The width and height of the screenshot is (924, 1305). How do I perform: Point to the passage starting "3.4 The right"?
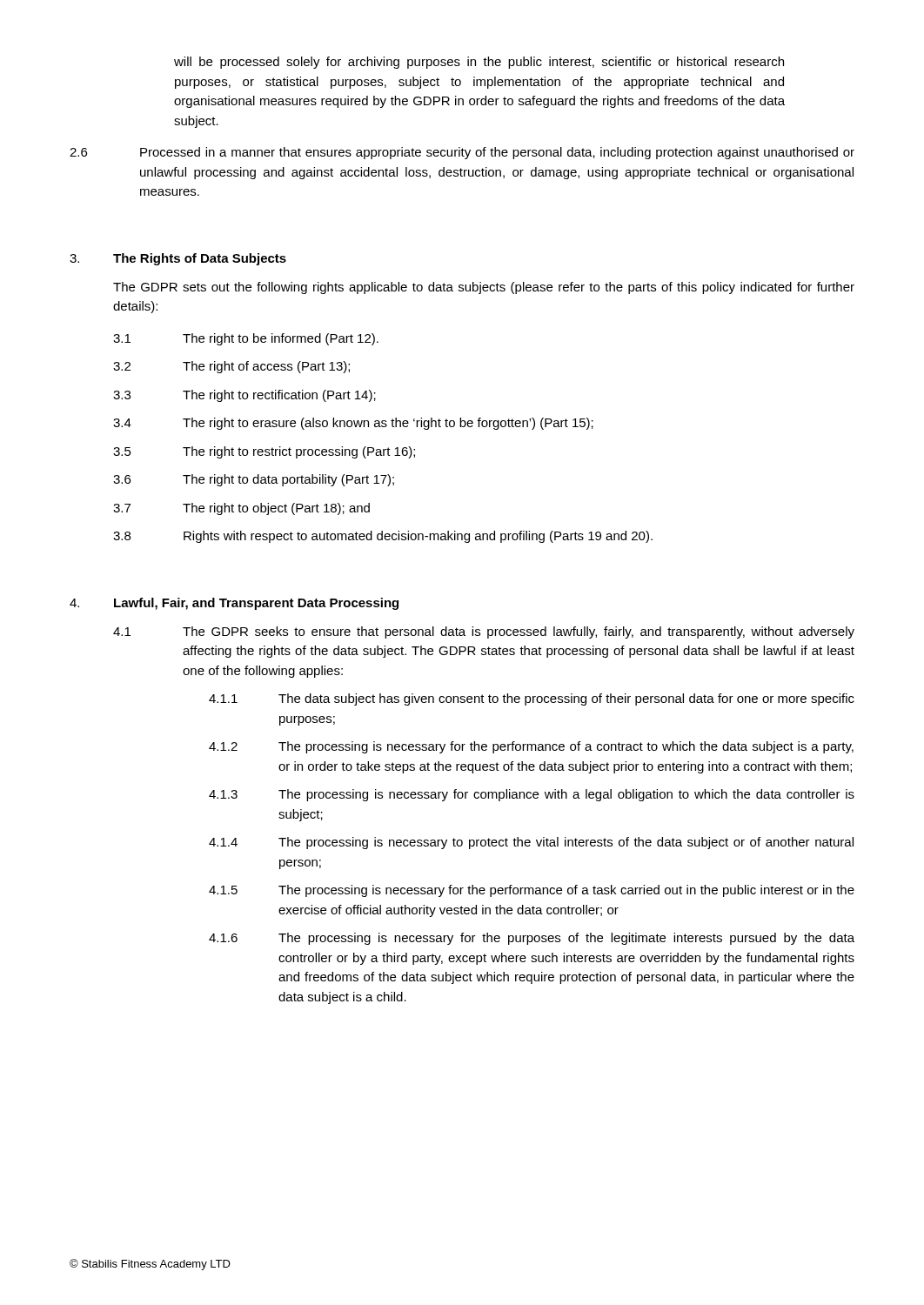tap(484, 423)
